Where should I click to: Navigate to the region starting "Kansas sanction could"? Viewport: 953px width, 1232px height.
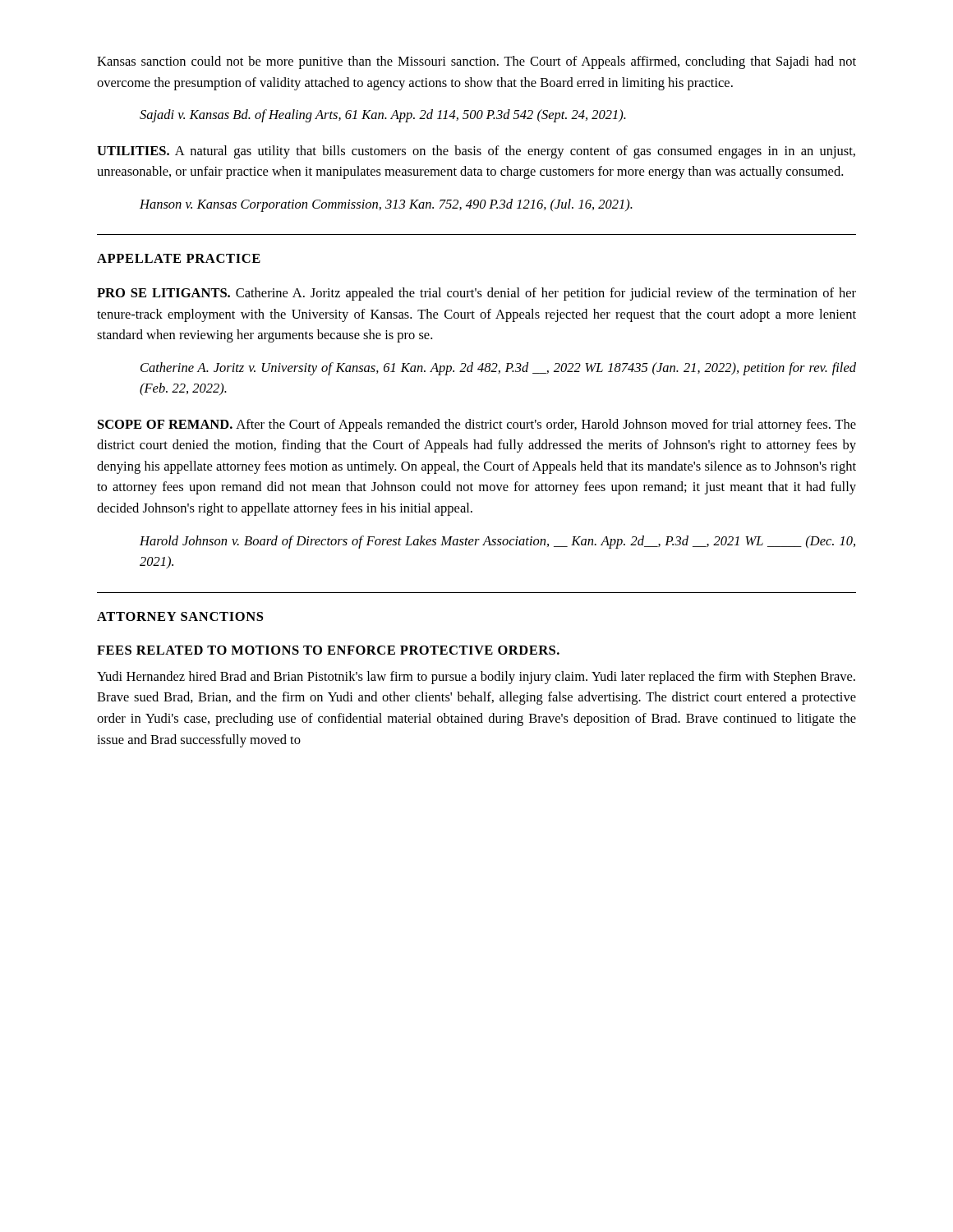click(x=476, y=72)
